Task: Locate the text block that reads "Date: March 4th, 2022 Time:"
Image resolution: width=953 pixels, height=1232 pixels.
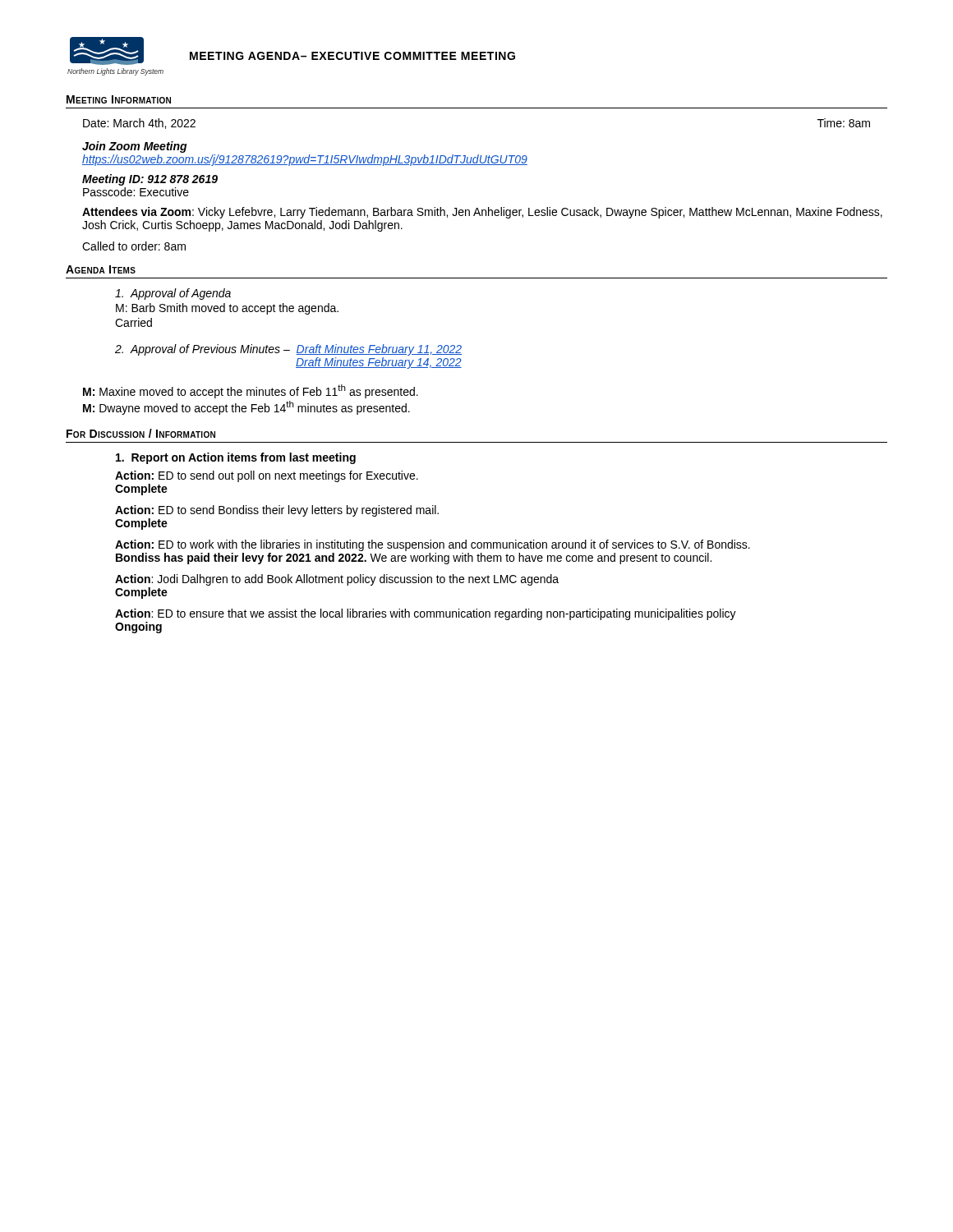Action: pyautogui.click(x=140, y=124)
